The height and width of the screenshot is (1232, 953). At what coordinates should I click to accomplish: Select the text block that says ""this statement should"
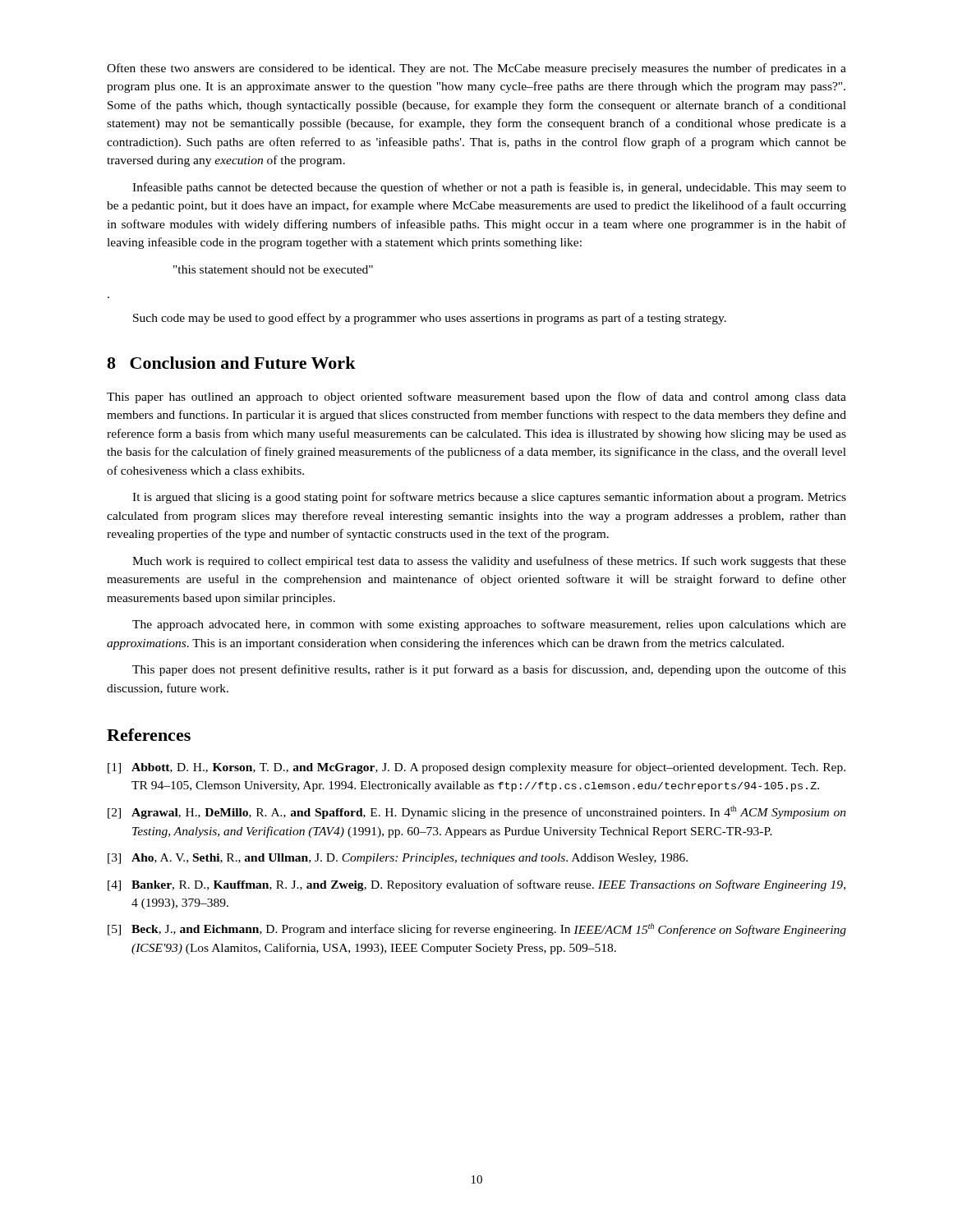pyautogui.click(x=273, y=269)
